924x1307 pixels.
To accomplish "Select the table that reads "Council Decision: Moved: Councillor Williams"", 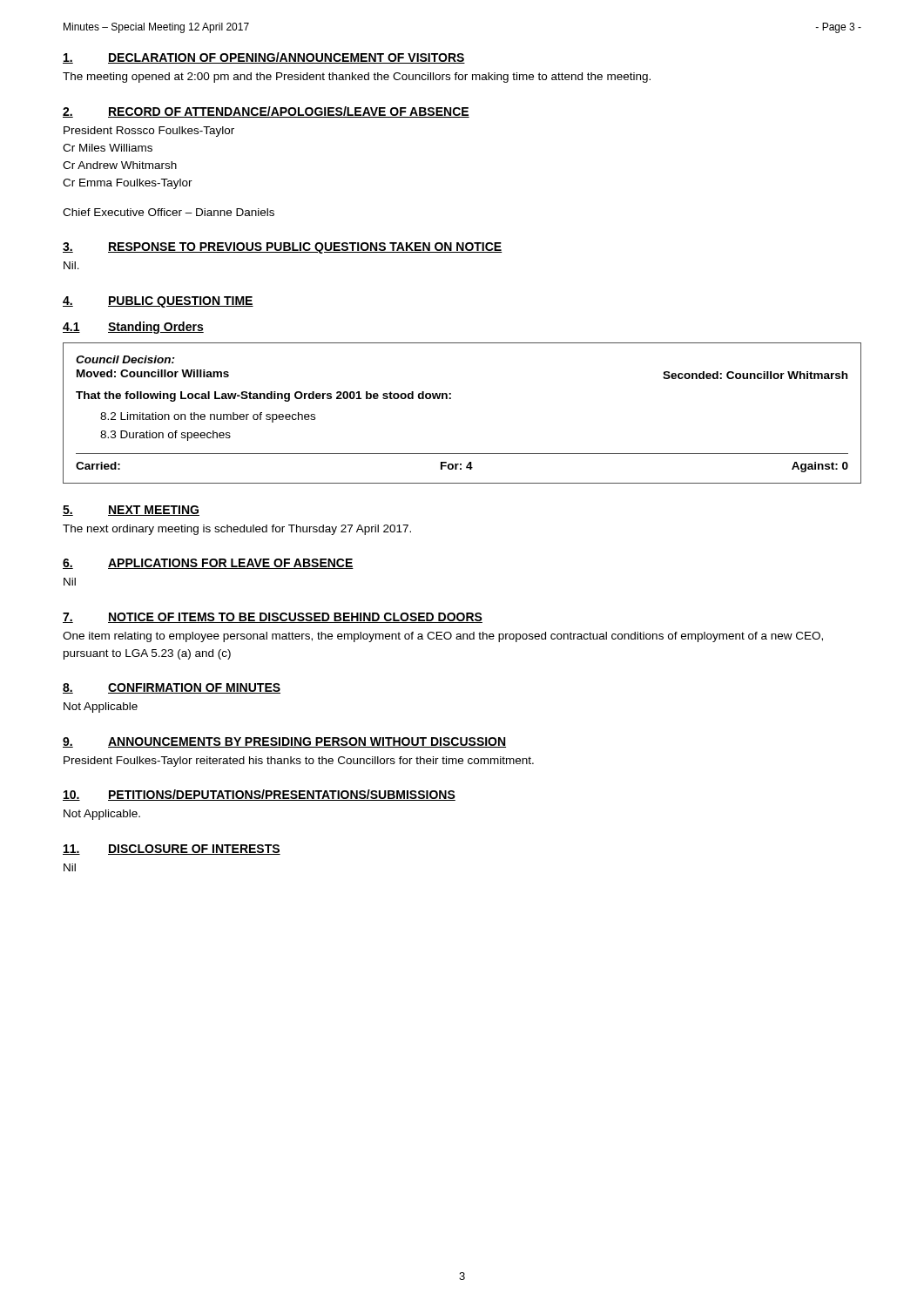I will point(462,413).
